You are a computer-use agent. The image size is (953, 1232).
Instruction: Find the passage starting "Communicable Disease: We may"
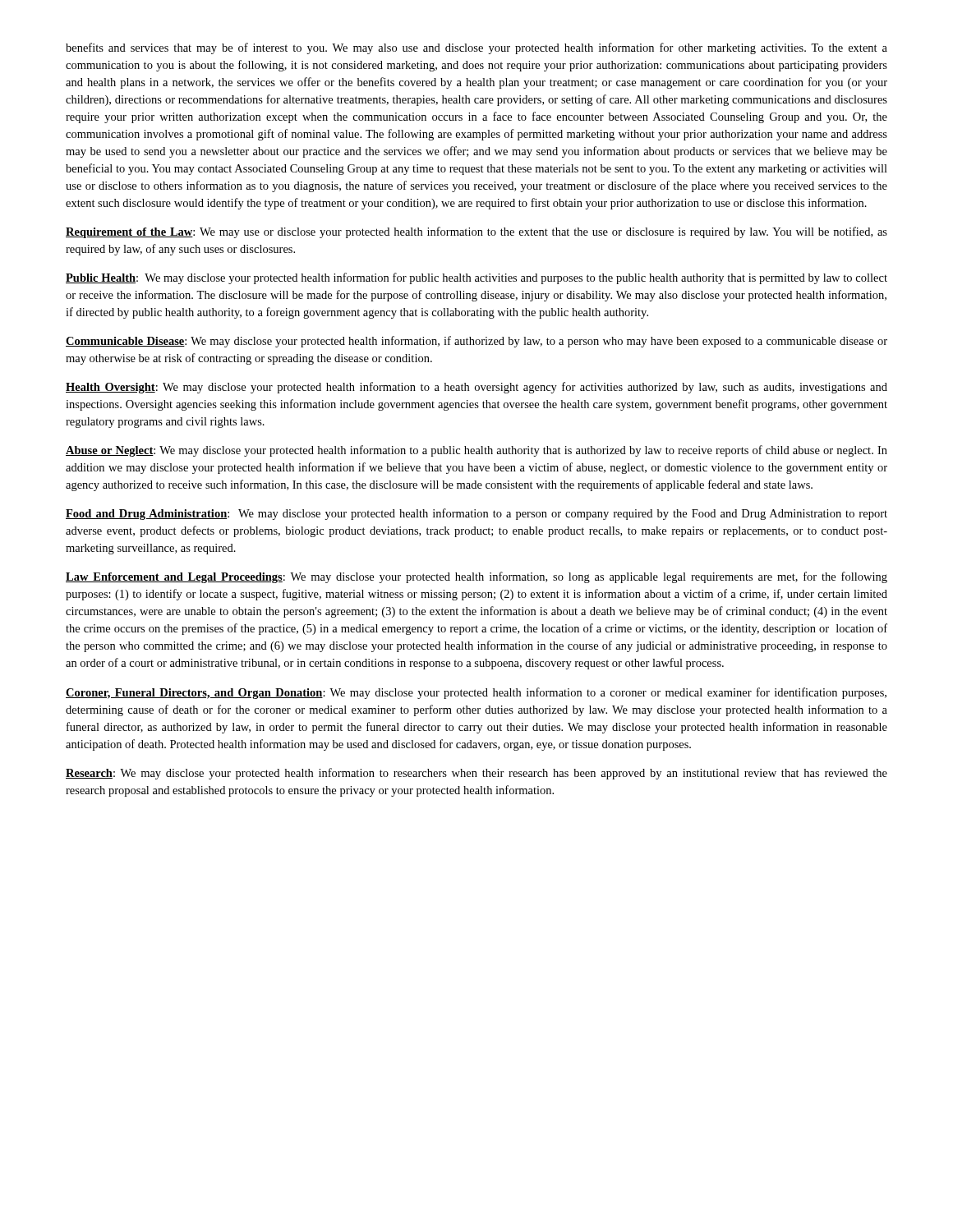(x=476, y=350)
